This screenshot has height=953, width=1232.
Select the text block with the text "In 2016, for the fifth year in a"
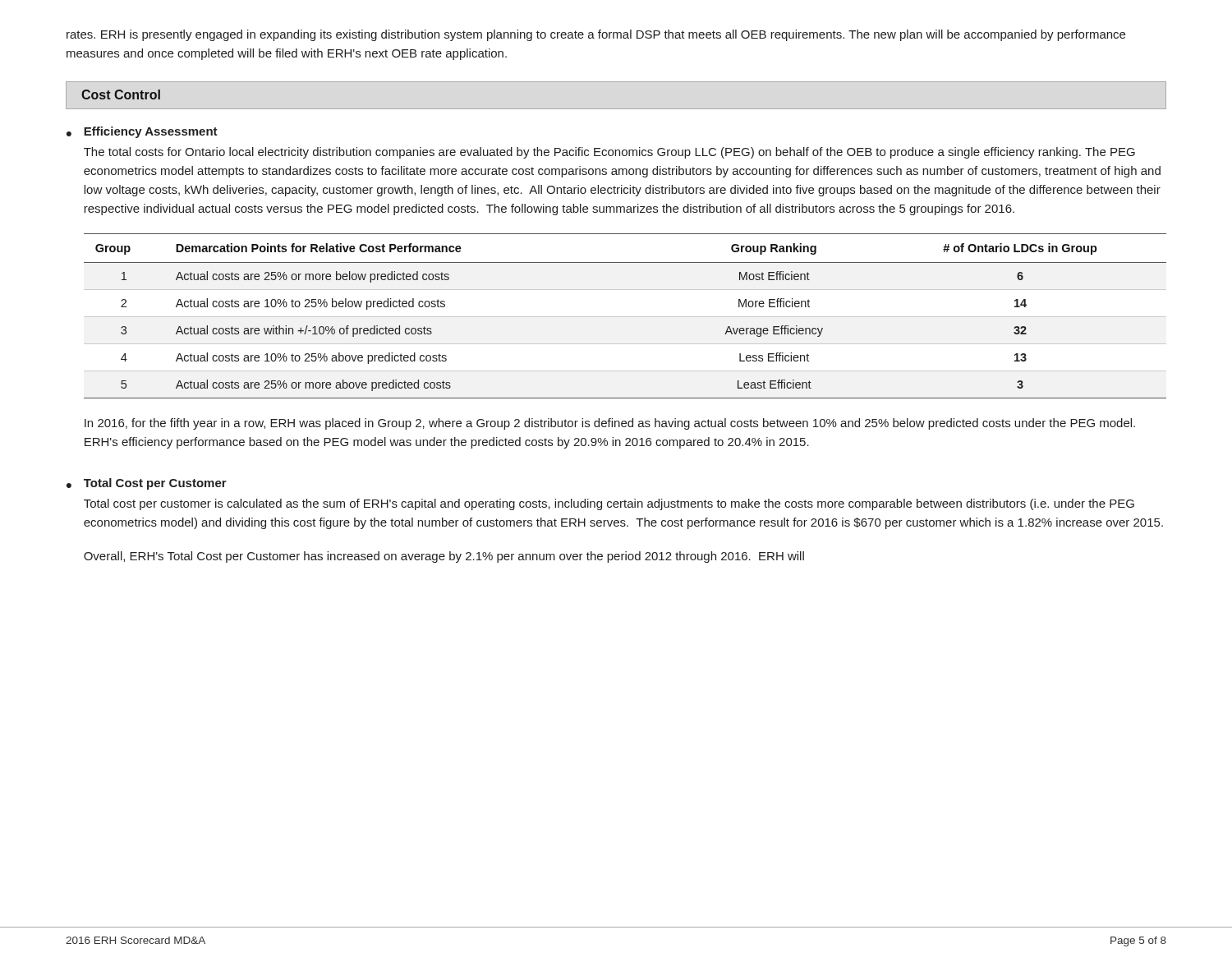click(x=610, y=432)
